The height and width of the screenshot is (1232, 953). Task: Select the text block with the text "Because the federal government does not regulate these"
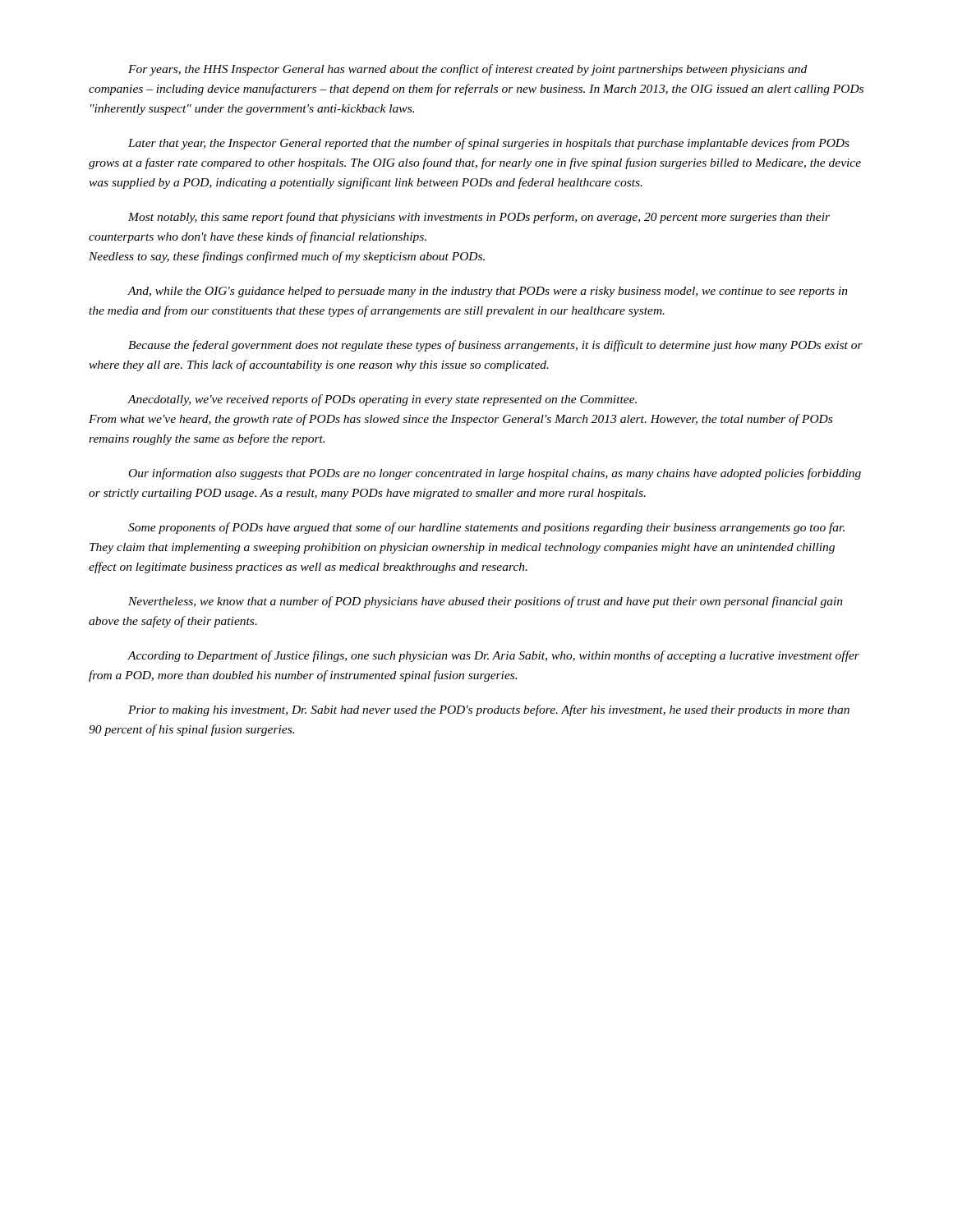(475, 355)
